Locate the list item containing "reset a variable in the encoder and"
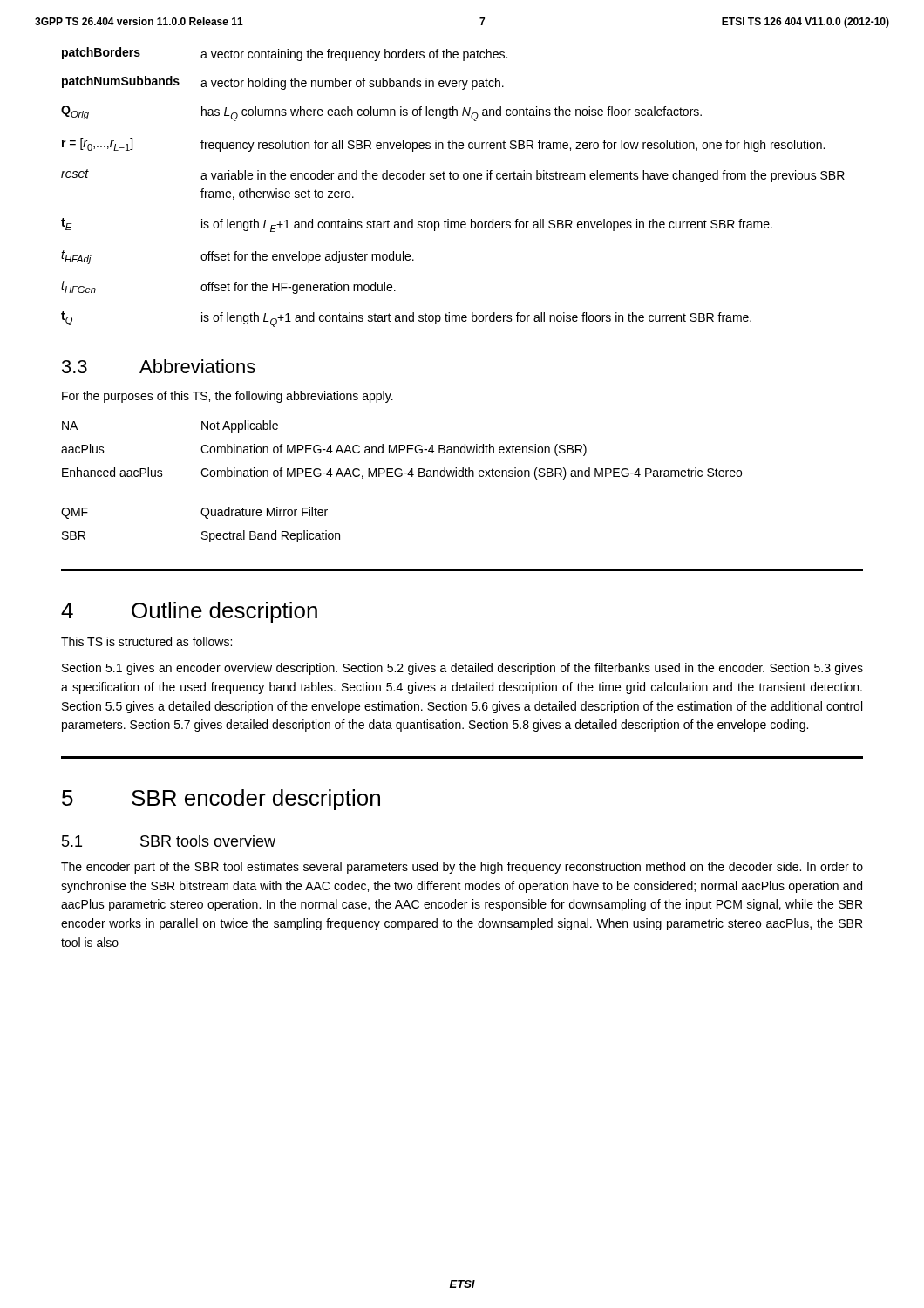This screenshot has width=924, height=1308. tap(462, 185)
